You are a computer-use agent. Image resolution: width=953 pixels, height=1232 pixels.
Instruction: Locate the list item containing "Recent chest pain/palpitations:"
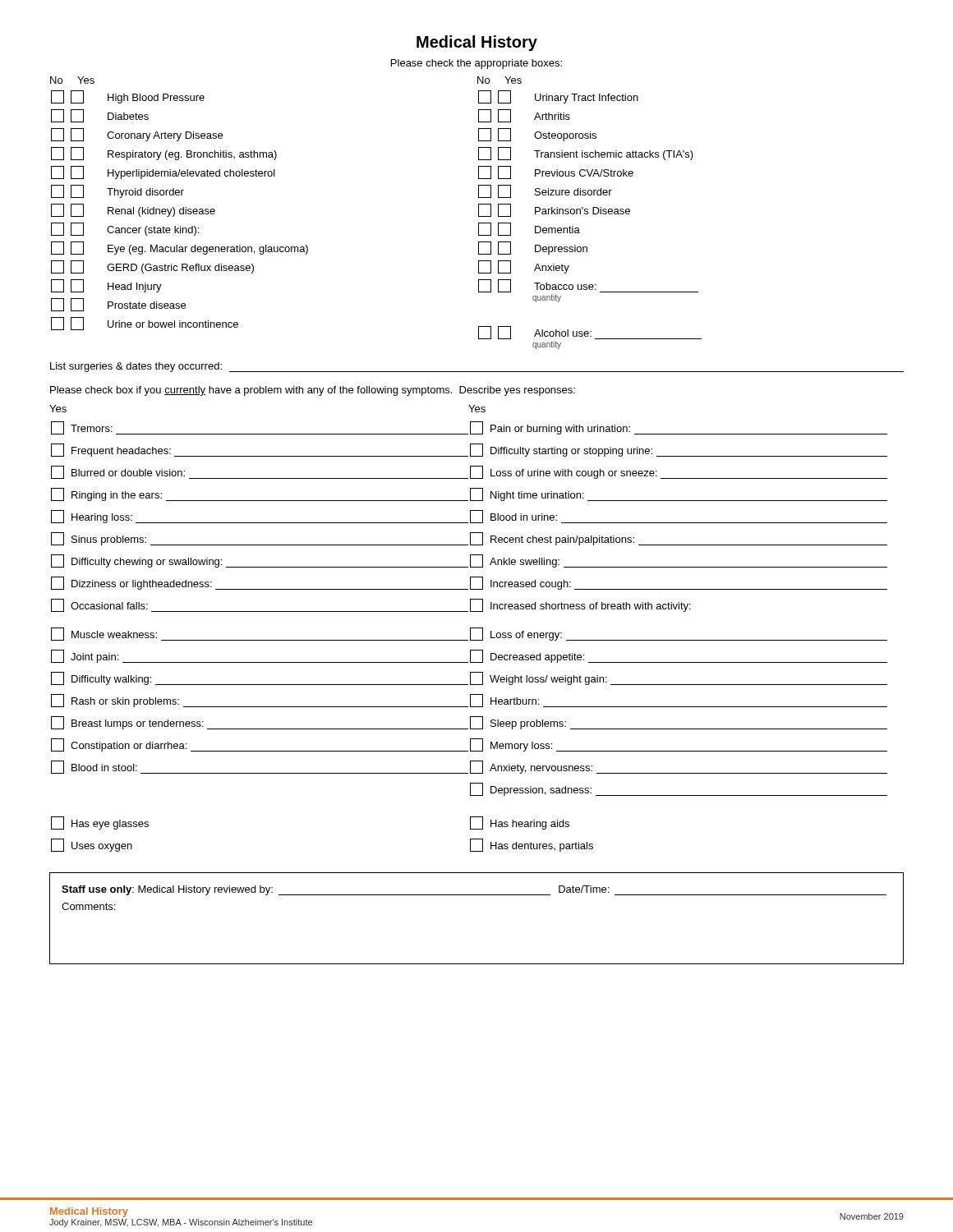tap(679, 539)
